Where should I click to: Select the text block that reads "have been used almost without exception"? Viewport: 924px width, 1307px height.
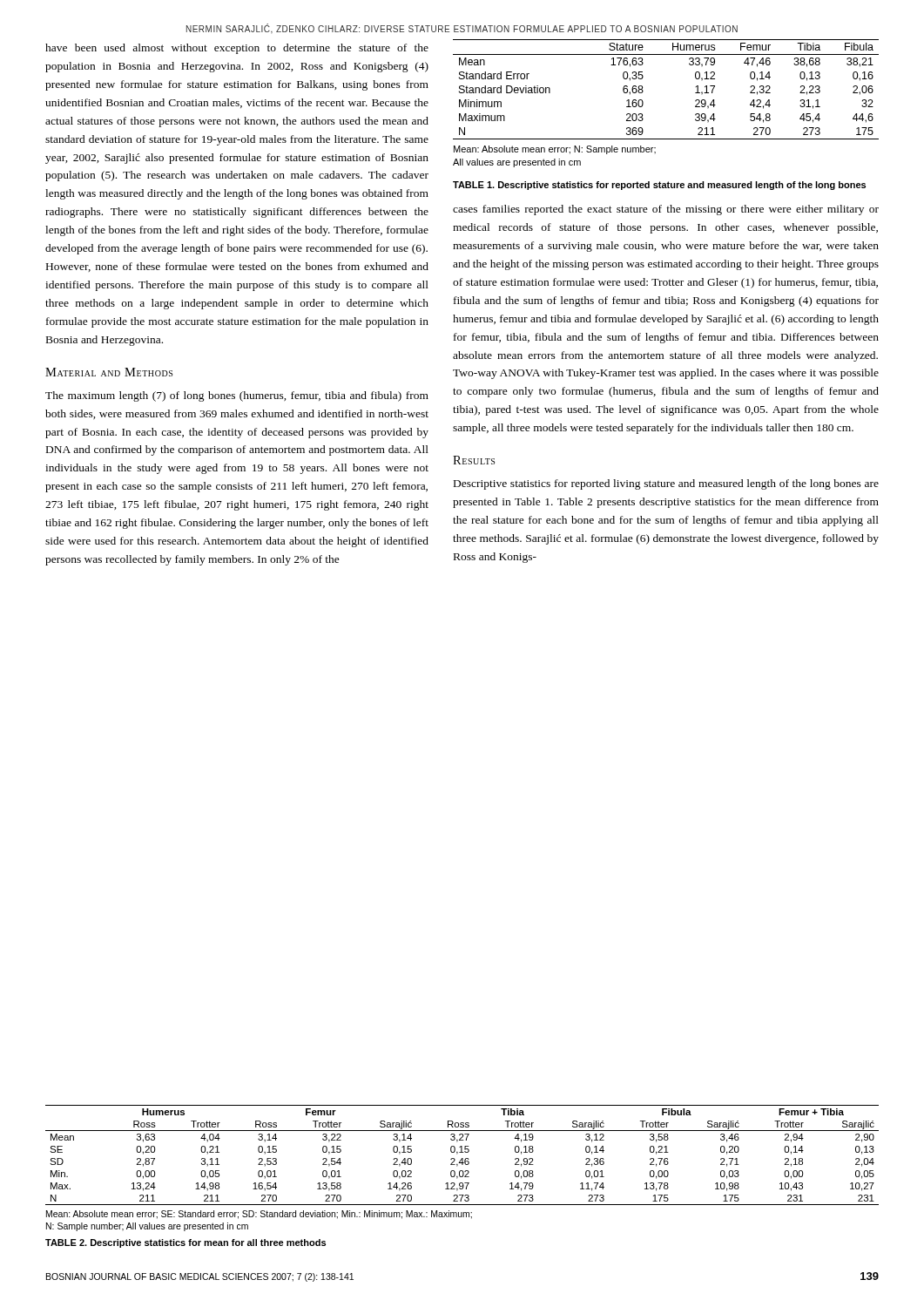(x=237, y=193)
